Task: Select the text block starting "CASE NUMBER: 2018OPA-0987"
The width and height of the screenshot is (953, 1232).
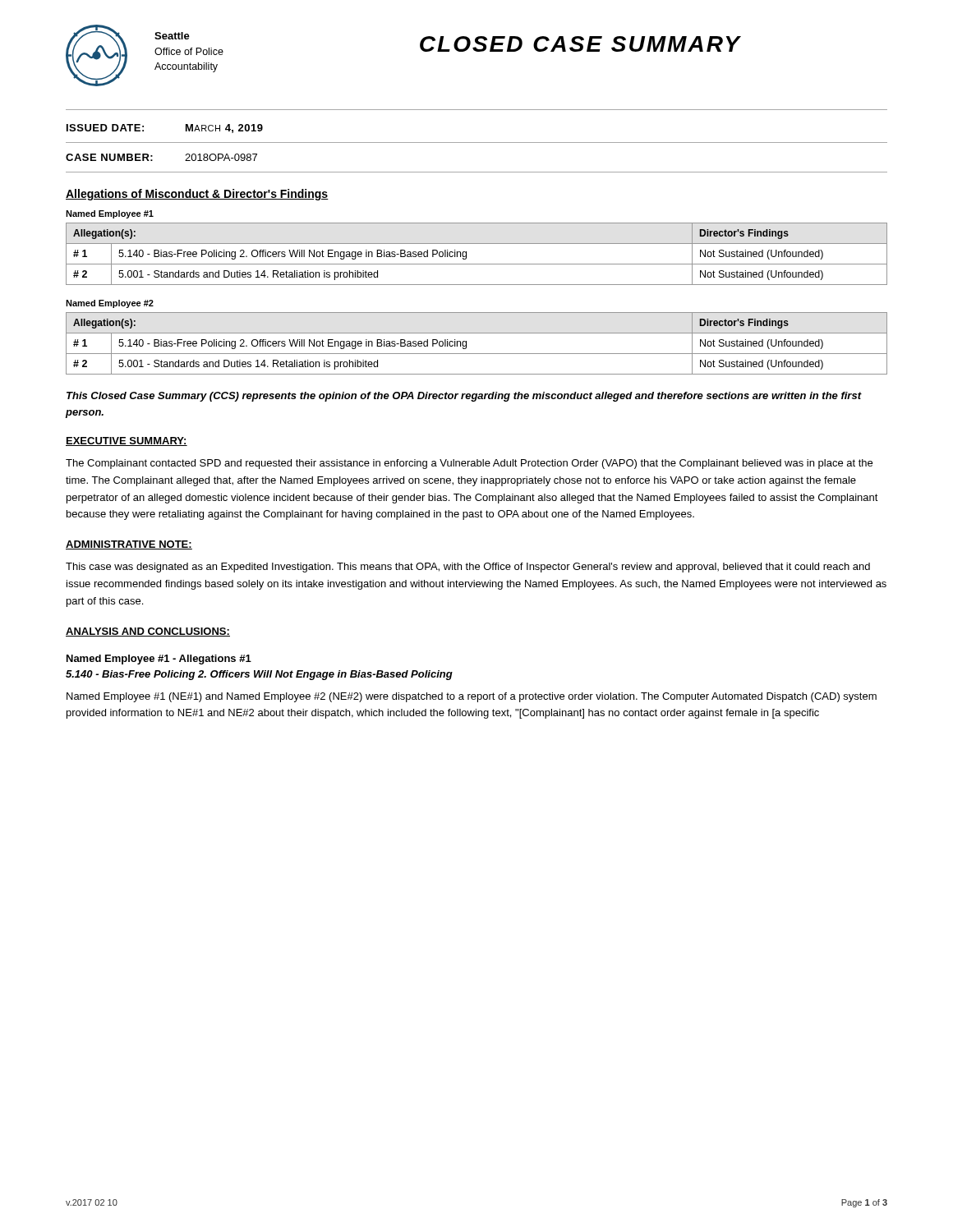Action: click(x=110, y=157)
